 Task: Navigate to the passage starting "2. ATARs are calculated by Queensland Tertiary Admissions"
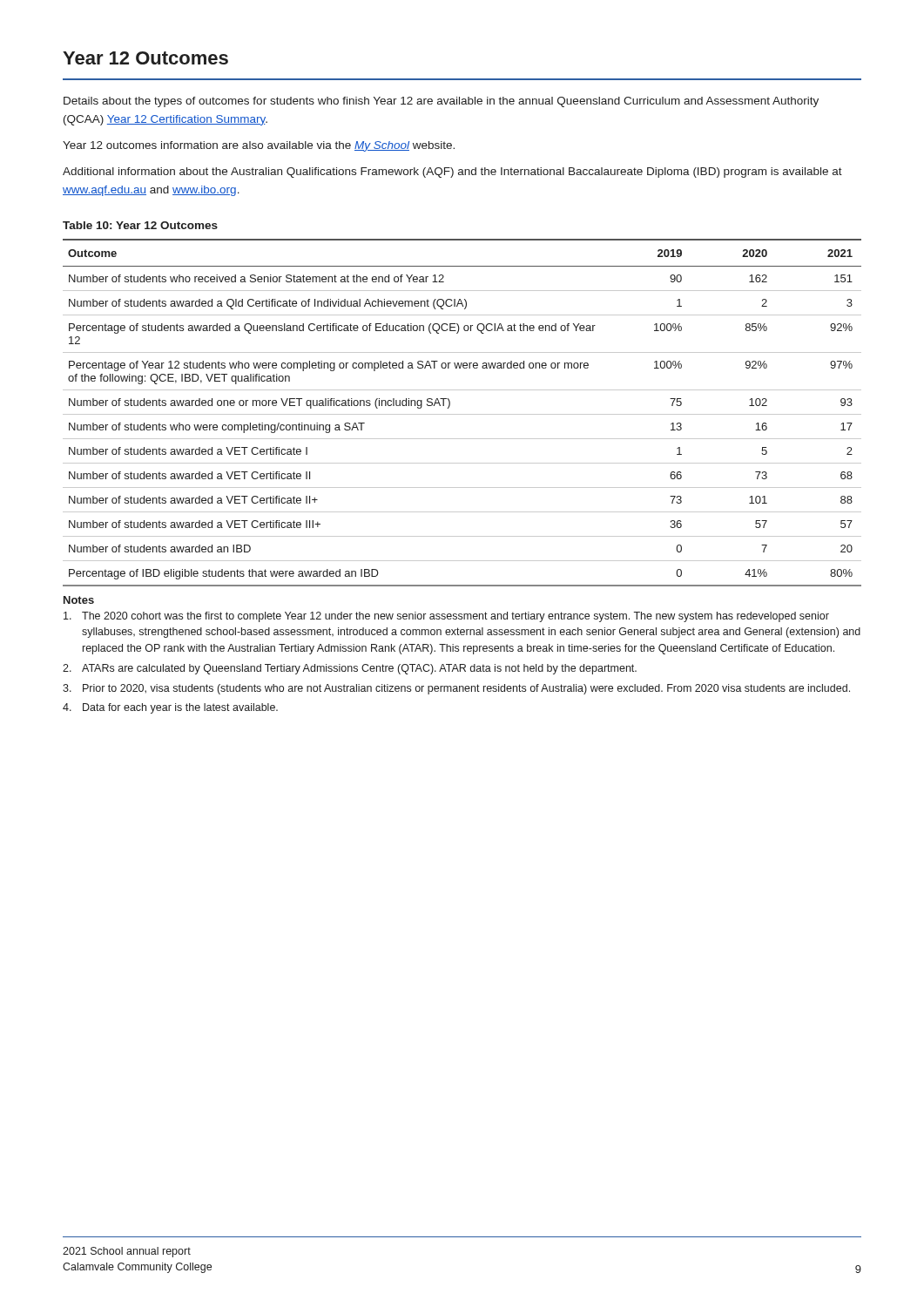[462, 668]
